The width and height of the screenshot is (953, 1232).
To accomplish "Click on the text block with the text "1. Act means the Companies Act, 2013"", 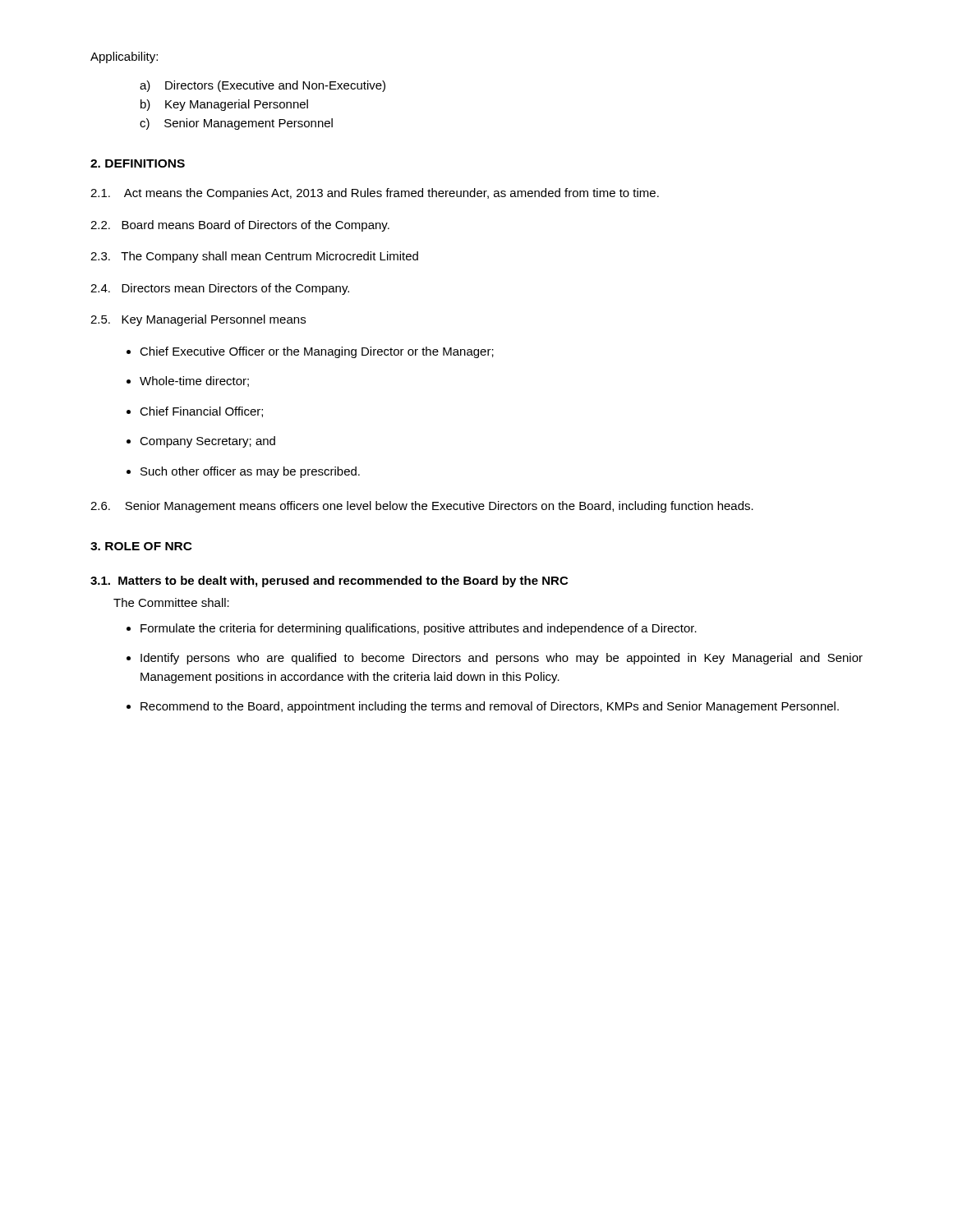I will pyautogui.click(x=375, y=193).
